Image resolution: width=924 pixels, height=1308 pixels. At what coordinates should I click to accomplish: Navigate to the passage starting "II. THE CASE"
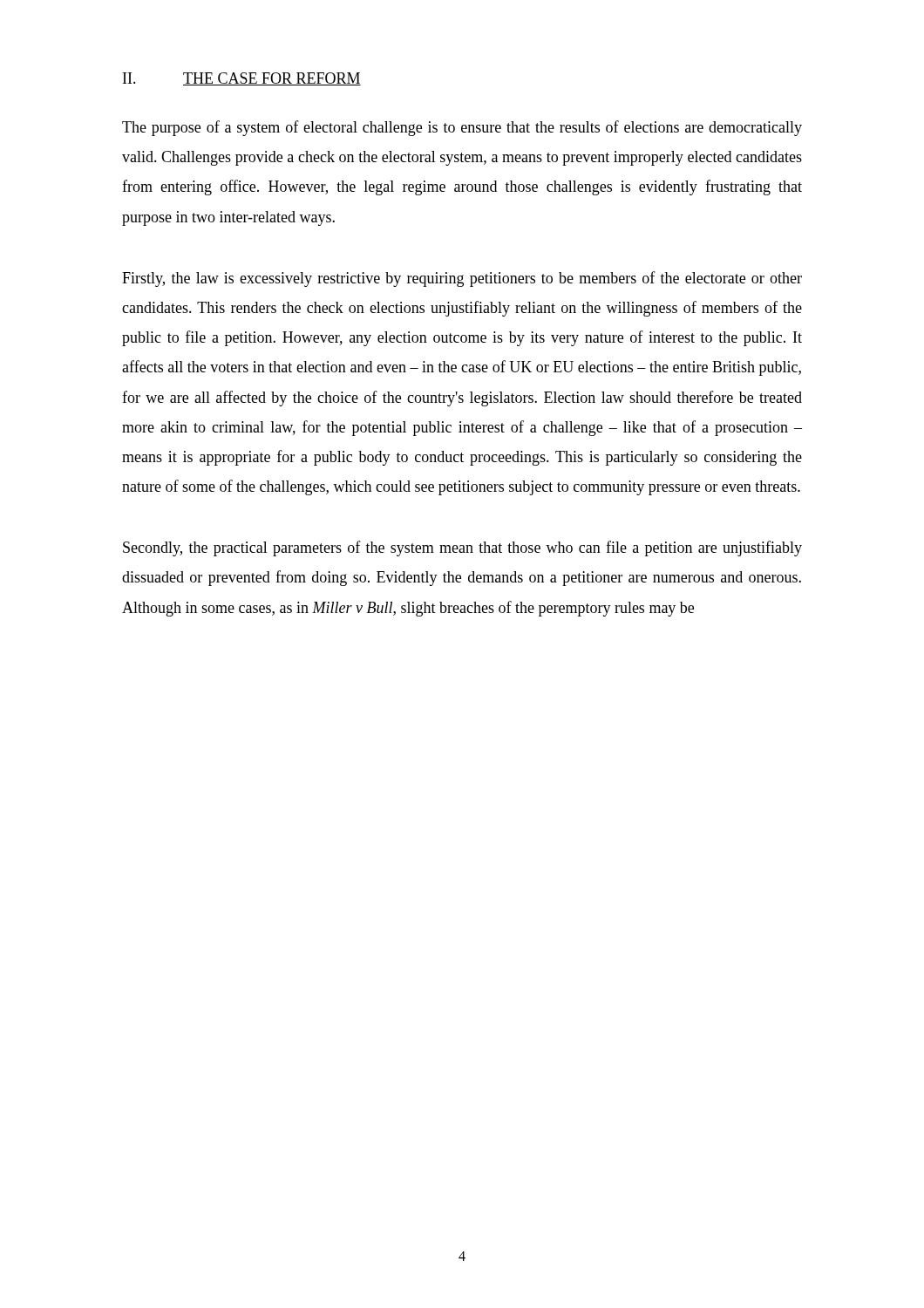click(x=241, y=79)
